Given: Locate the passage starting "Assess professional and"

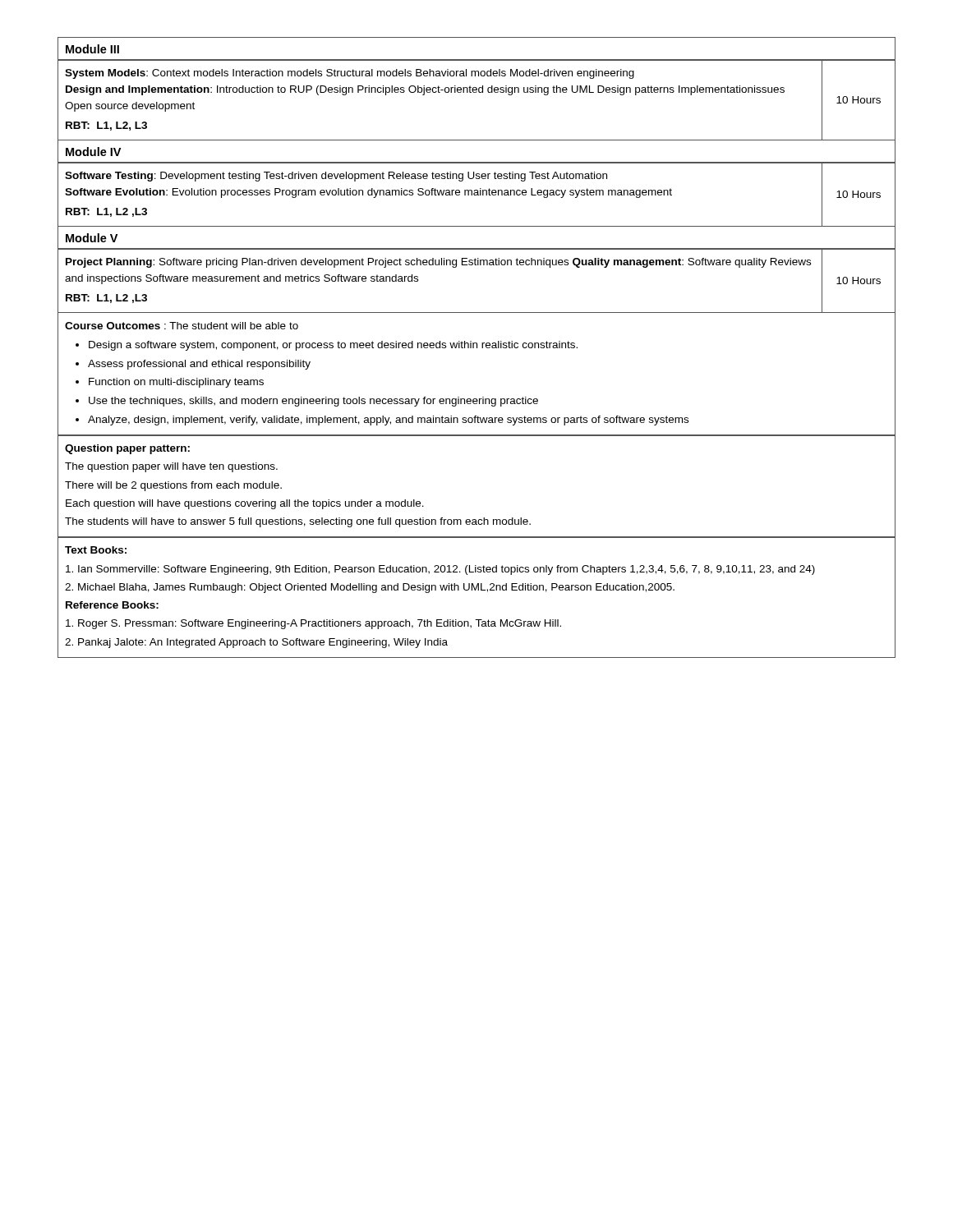Looking at the screenshot, I should coord(199,363).
